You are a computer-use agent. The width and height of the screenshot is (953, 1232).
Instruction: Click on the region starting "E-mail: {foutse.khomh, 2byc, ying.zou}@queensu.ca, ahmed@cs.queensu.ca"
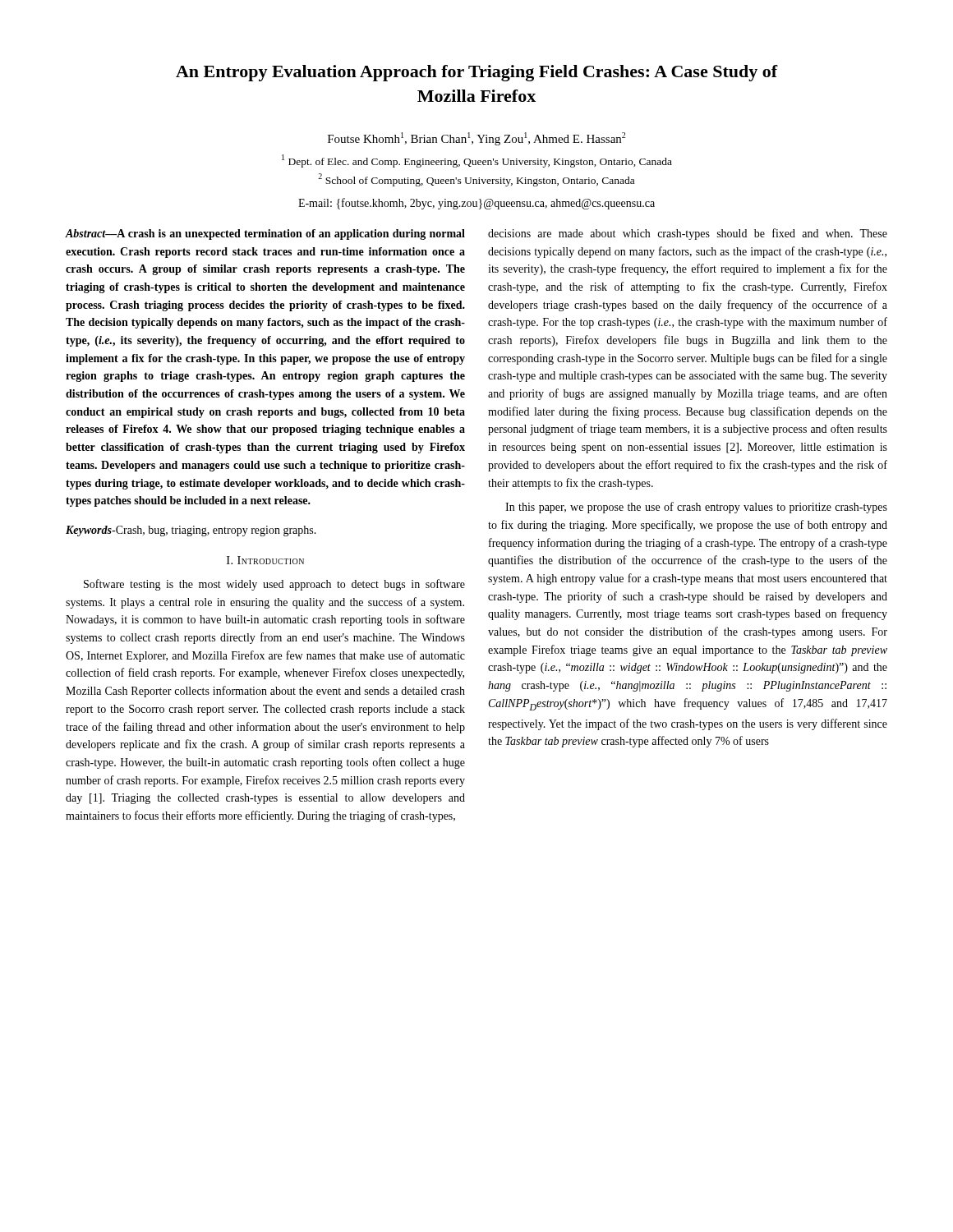476,203
